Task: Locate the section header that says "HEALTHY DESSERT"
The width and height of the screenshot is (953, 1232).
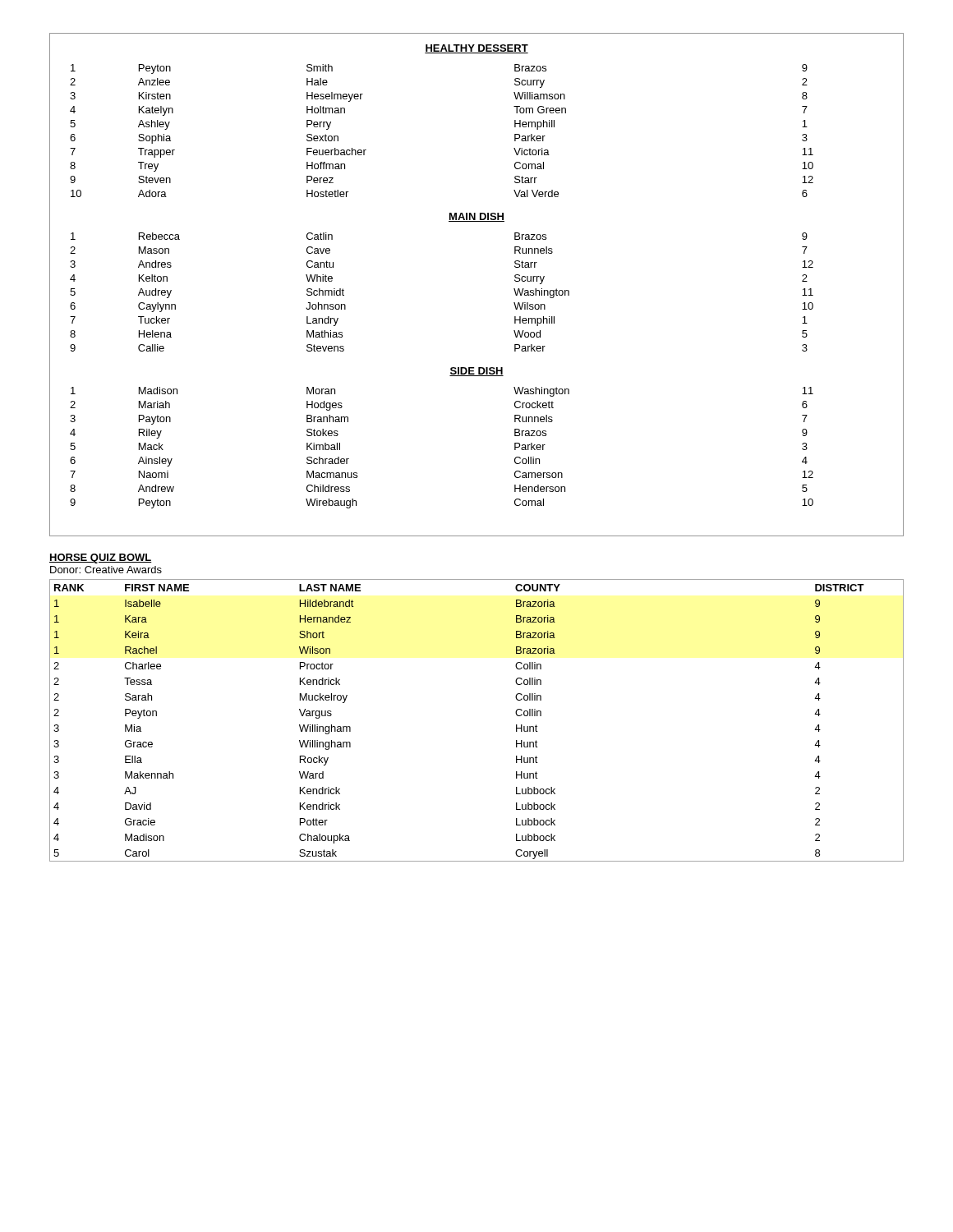Action: [x=476, y=48]
